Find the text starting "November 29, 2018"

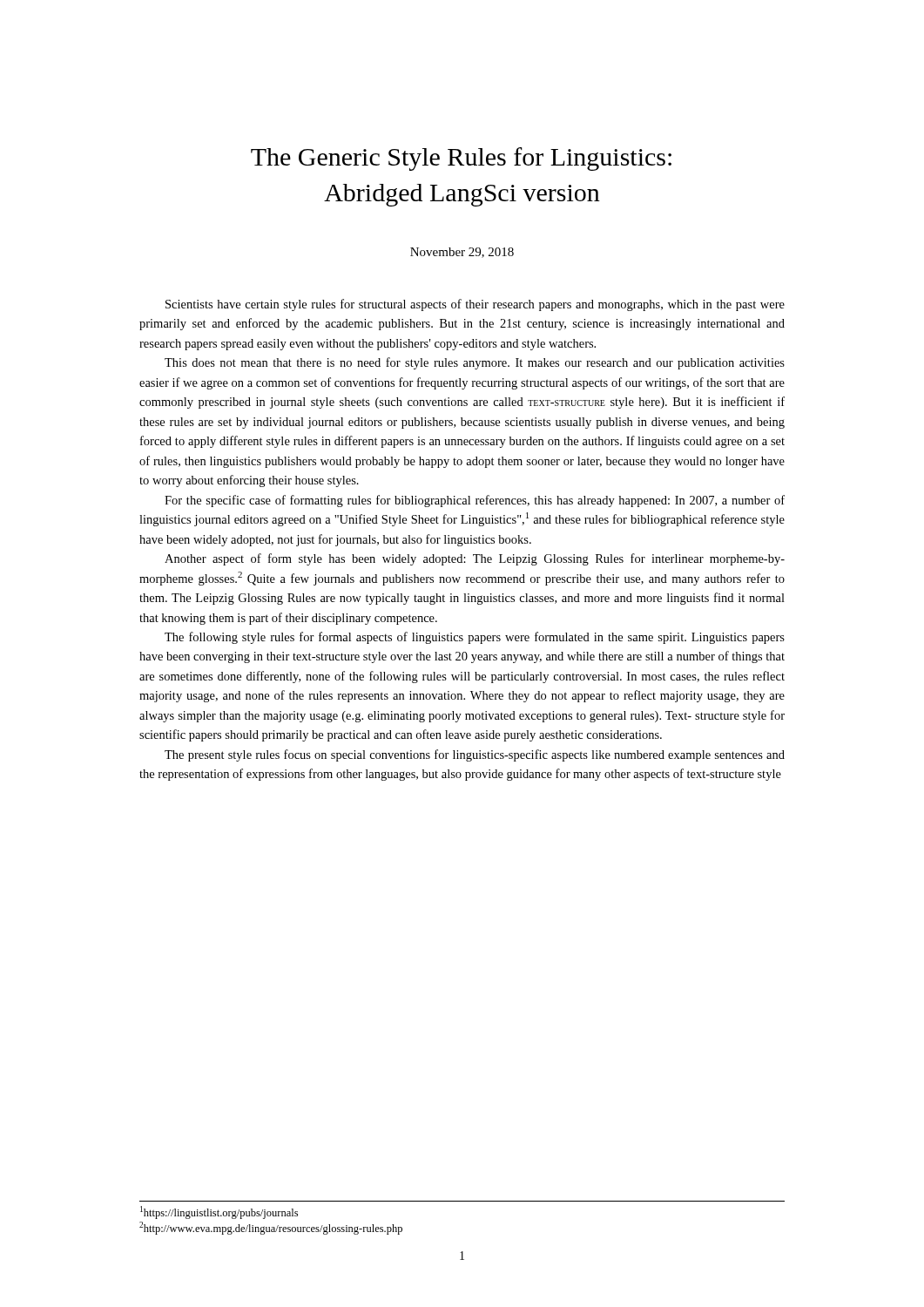click(x=462, y=252)
